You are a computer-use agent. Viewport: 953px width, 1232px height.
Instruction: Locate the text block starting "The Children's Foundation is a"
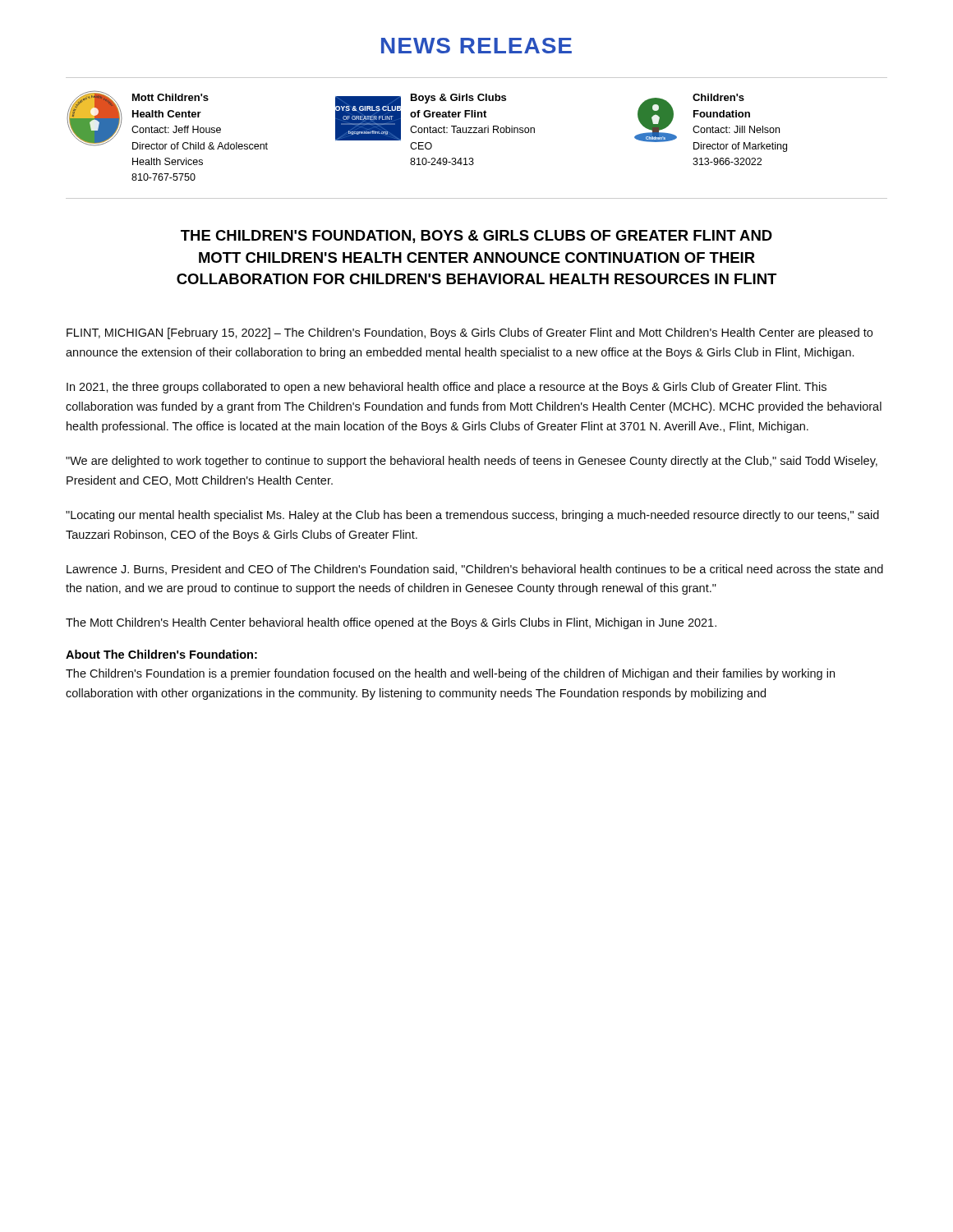coord(451,684)
